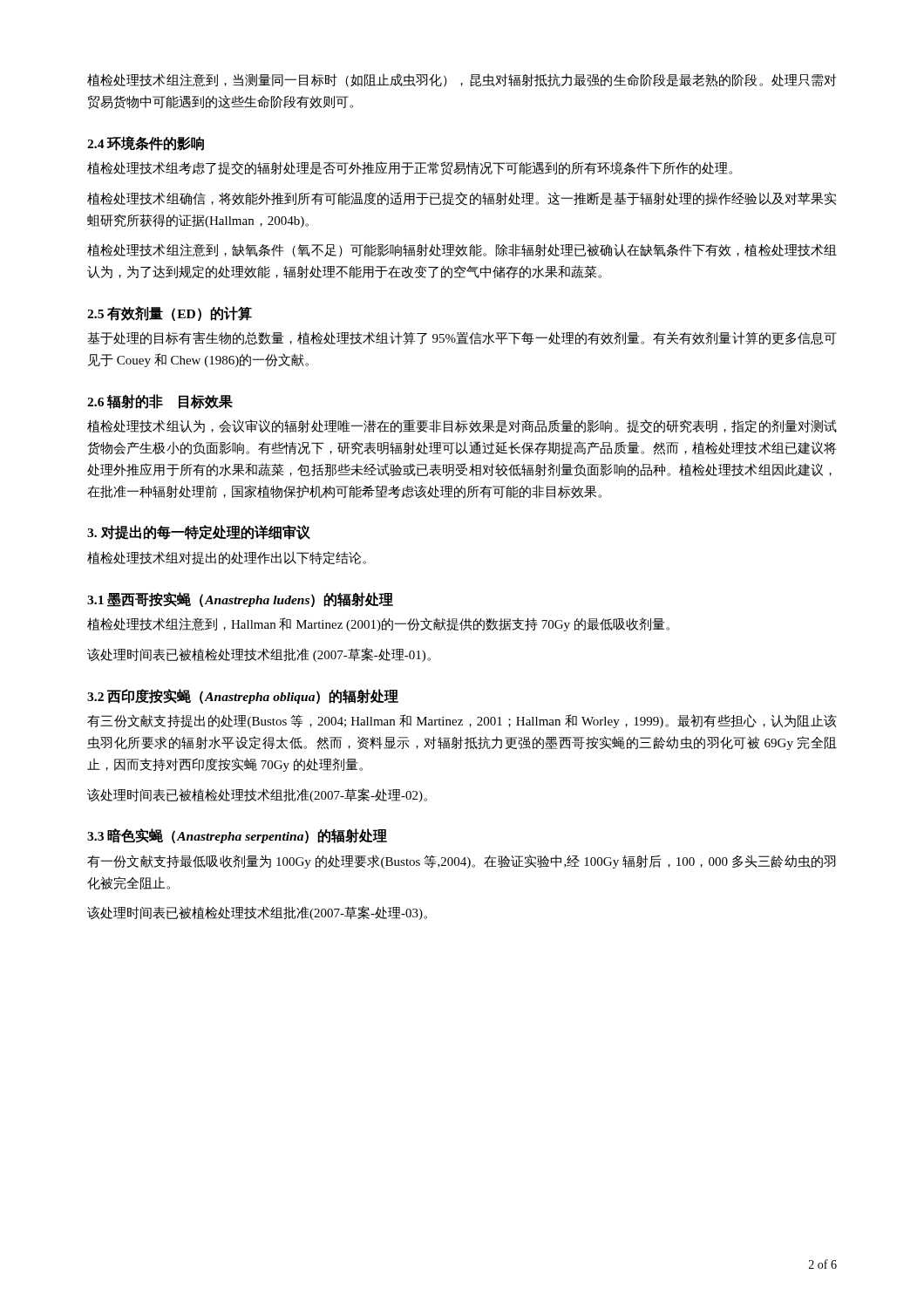Find "该处理时间表已被植检处理技术组批准 (2007-草案-处理-01)。" on this page
Screen dimensions: 1308x924
point(263,655)
